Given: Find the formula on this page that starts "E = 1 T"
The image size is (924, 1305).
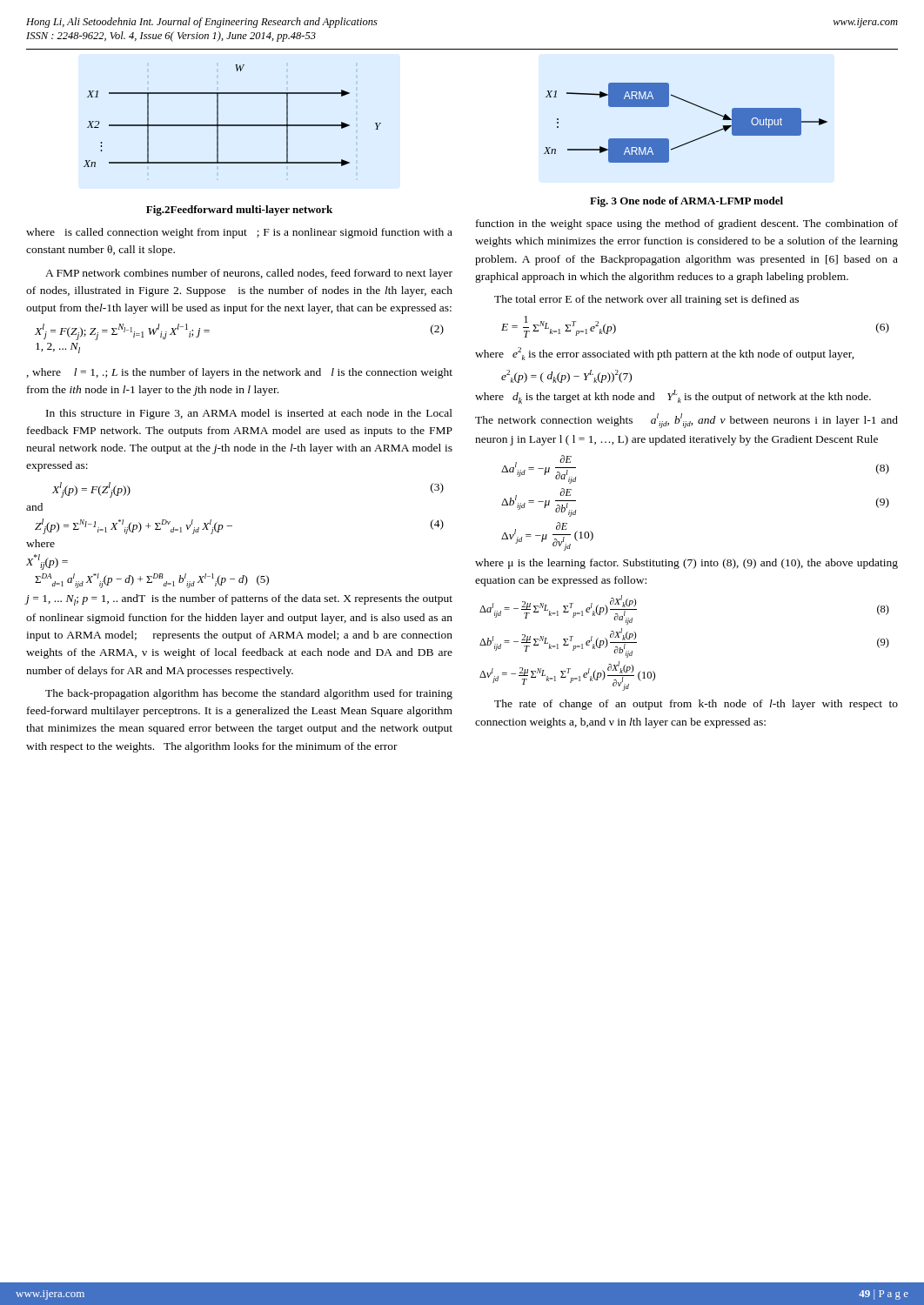Looking at the screenshot, I should (x=574, y=326).
